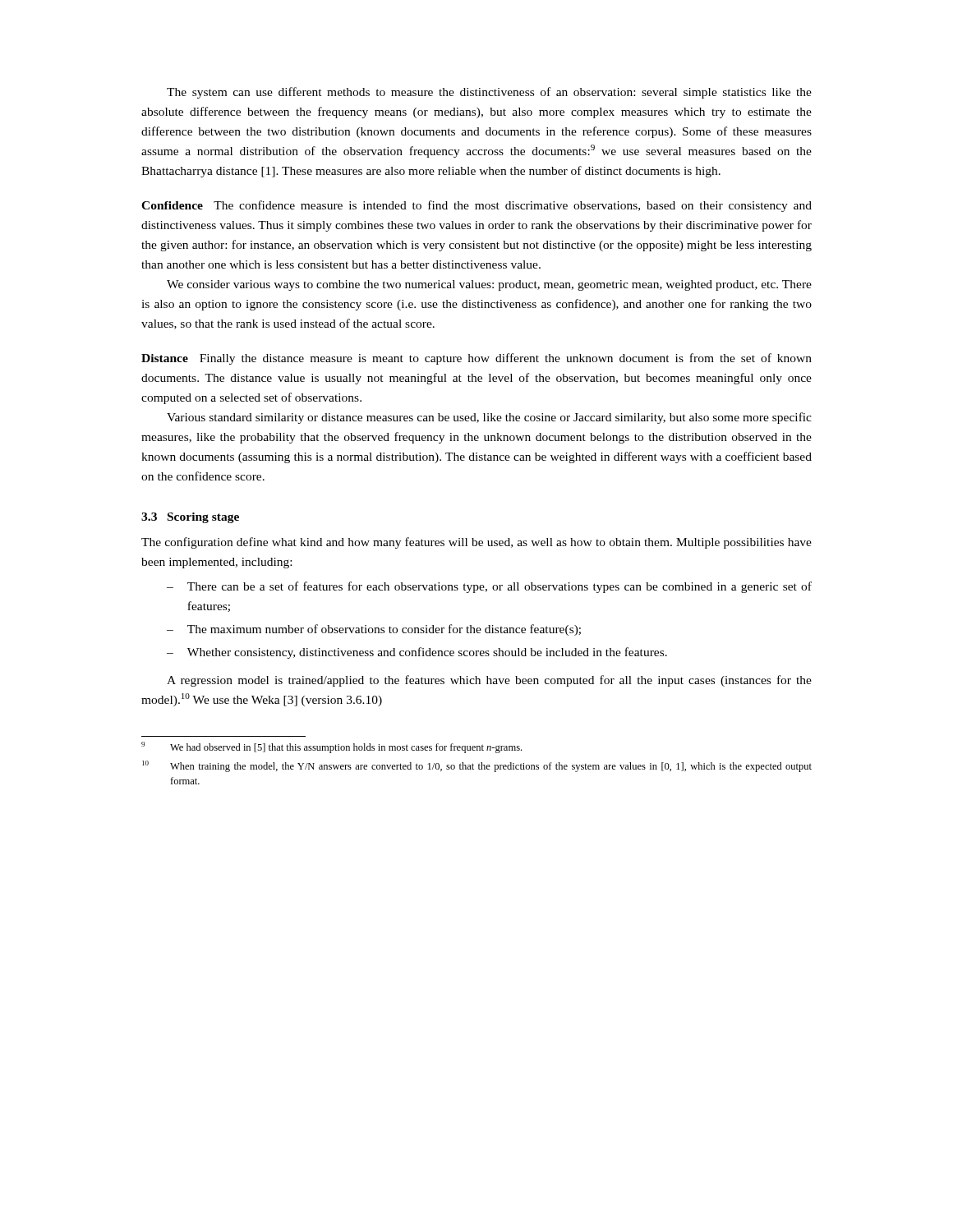The height and width of the screenshot is (1232, 953).
Task: Locate the block starting "A regression model"
Action: (476, 690)
